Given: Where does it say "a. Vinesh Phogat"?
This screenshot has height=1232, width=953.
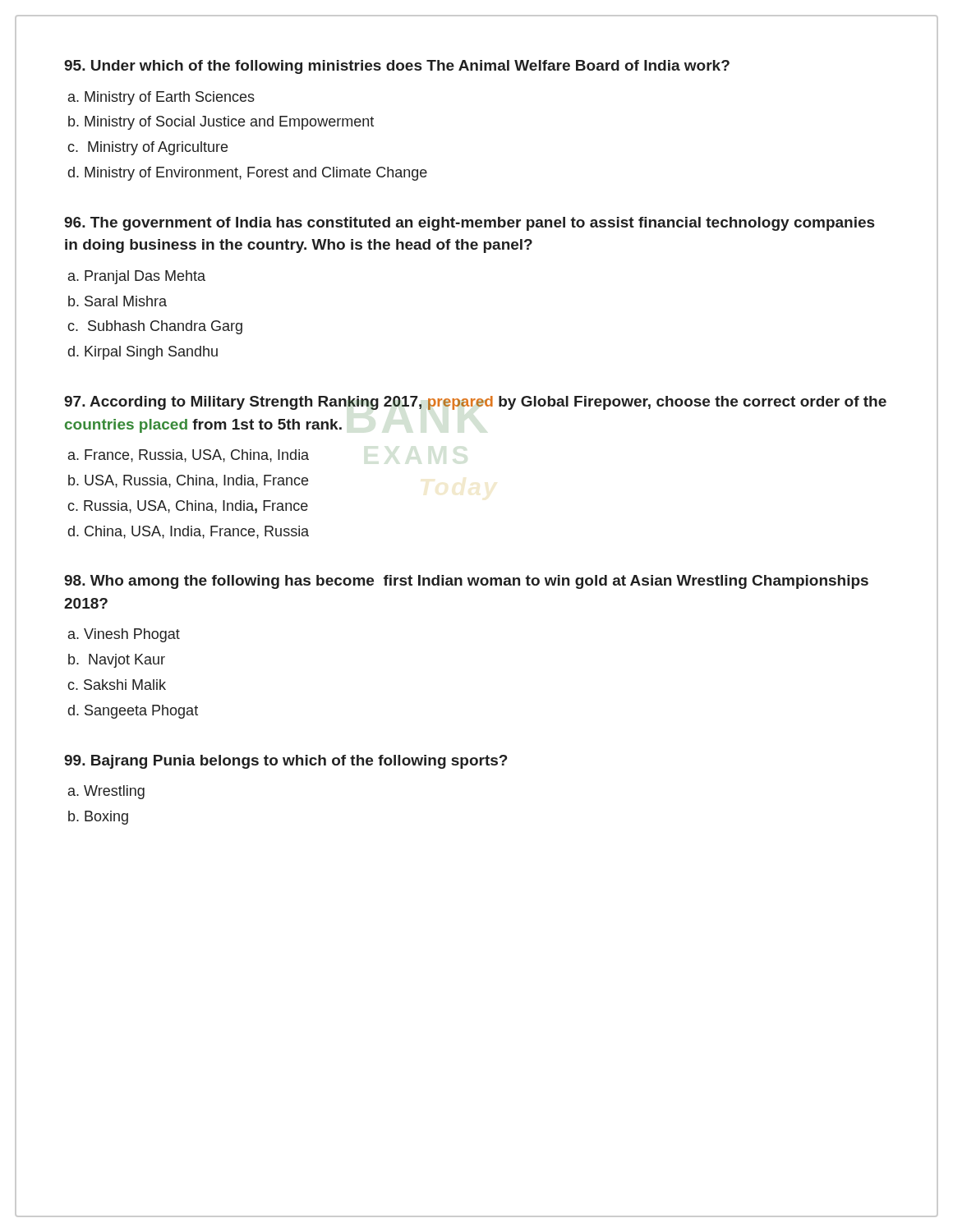Looking at the screenshot, I should coord(124,634).
